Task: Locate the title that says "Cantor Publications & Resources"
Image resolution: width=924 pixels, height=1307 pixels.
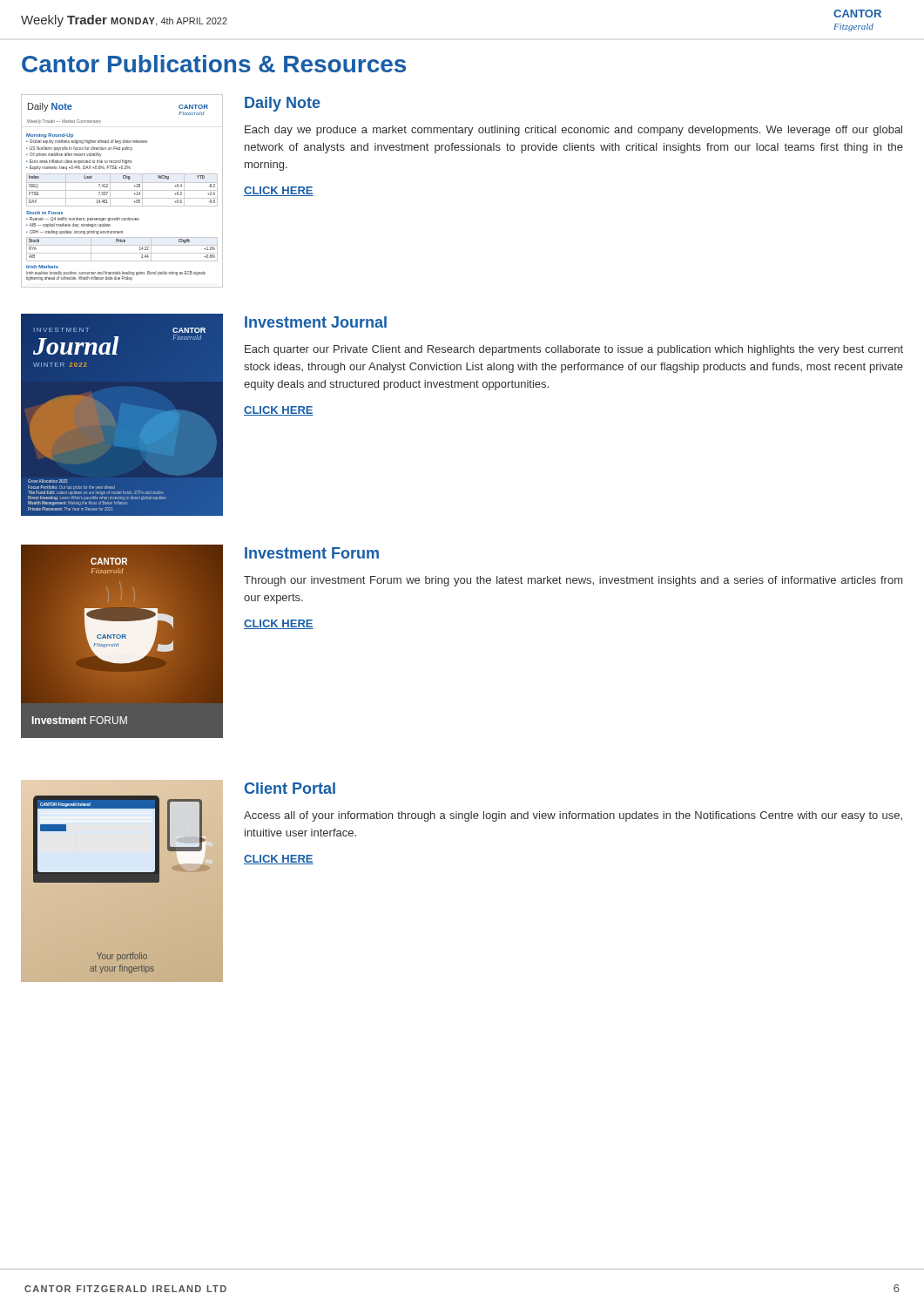Action: [x=214, y=65]
